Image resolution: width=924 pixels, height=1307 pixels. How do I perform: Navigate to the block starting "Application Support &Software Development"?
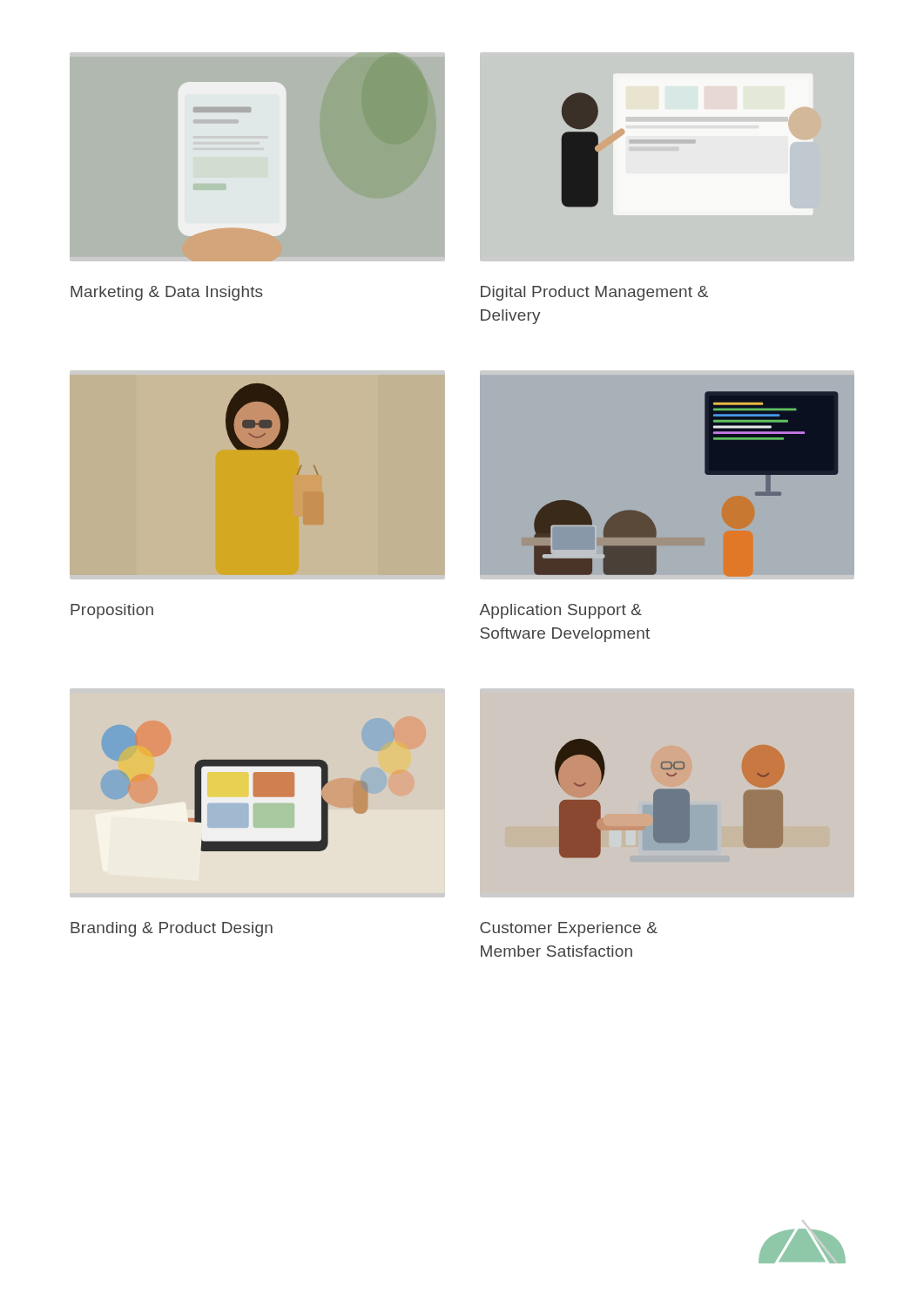coord(565,621)
